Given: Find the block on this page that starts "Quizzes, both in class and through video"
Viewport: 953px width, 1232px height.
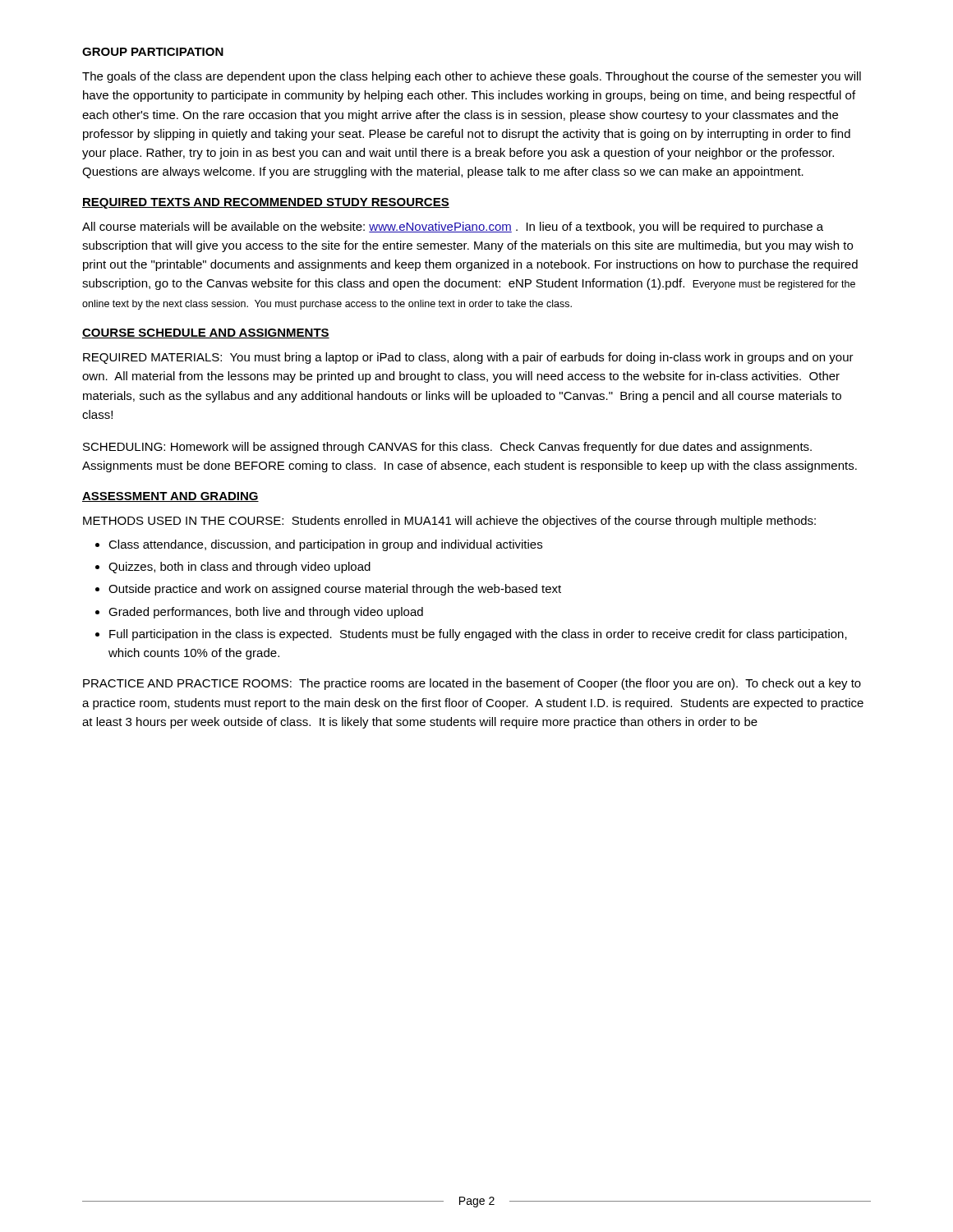Looking at the screenshot, I should tap(240, 566).
